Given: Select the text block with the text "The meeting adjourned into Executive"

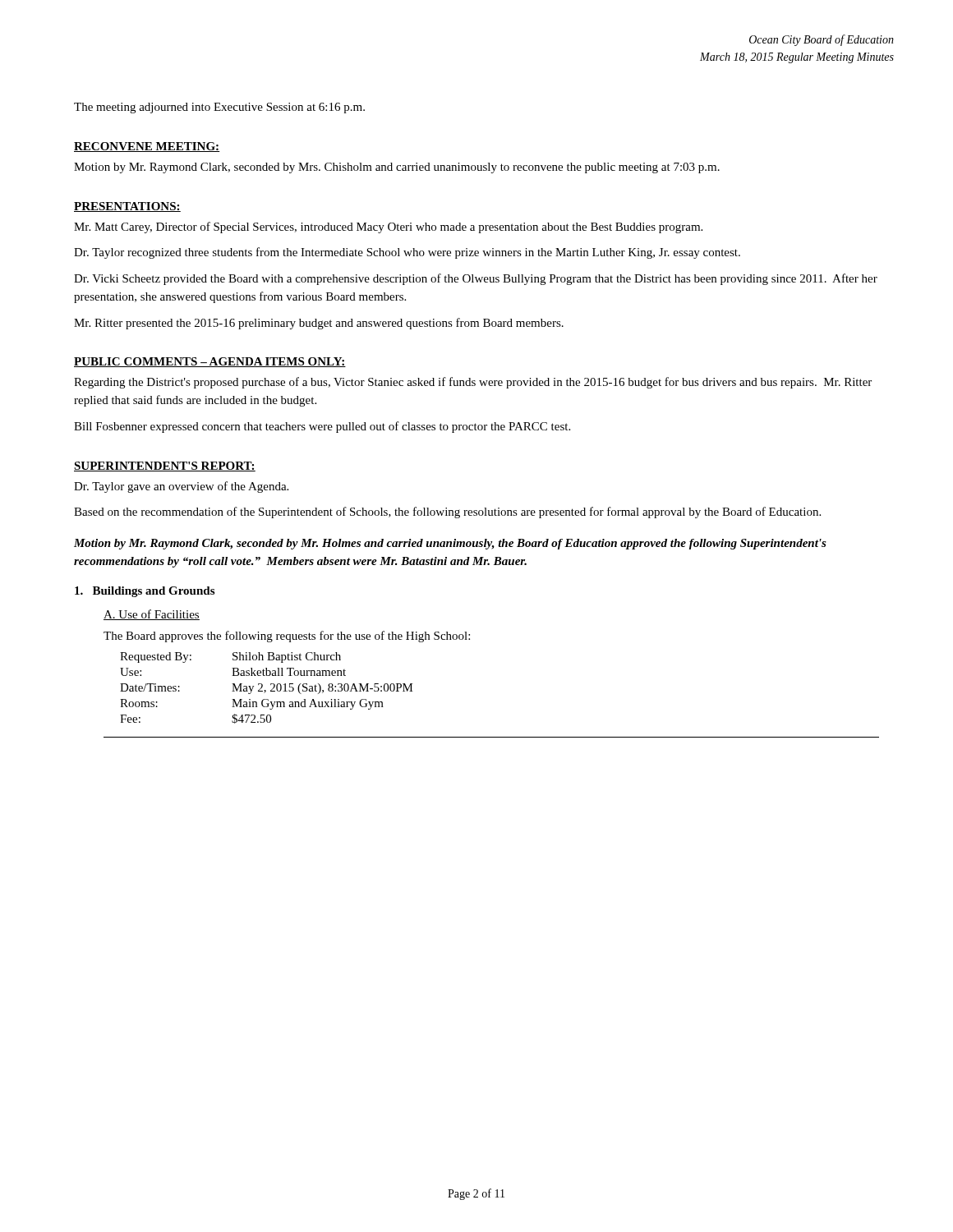Looking at the screenshot, I should (x=219, y=108).
